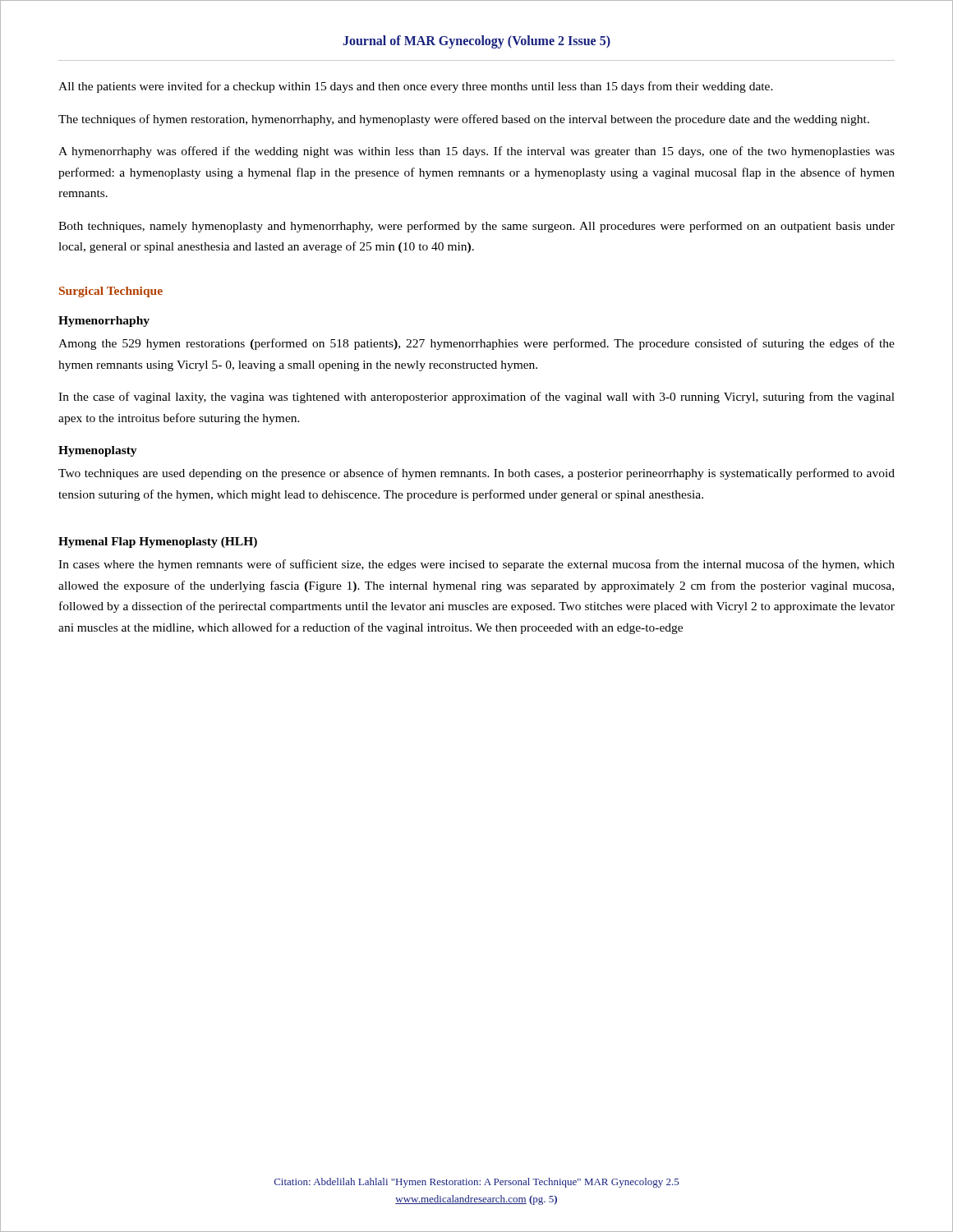Point to the text starting "Surgical Technique"
Image resolution: width=953 pixels, height=1232 pixels.
coord(111,290)
